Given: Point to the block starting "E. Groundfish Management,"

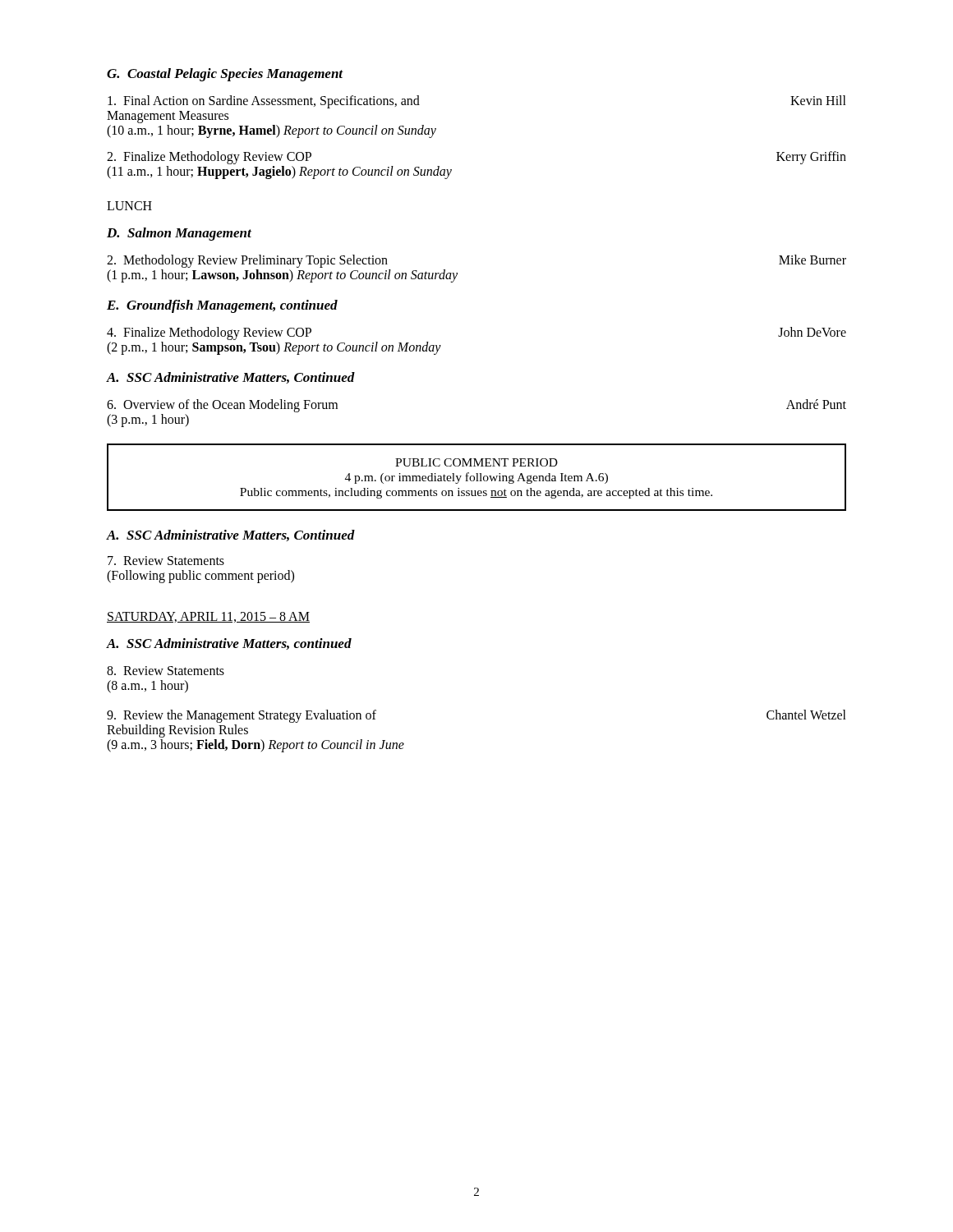Looking at the screenshot, I should pyautogui.click(x=222, y=305).
